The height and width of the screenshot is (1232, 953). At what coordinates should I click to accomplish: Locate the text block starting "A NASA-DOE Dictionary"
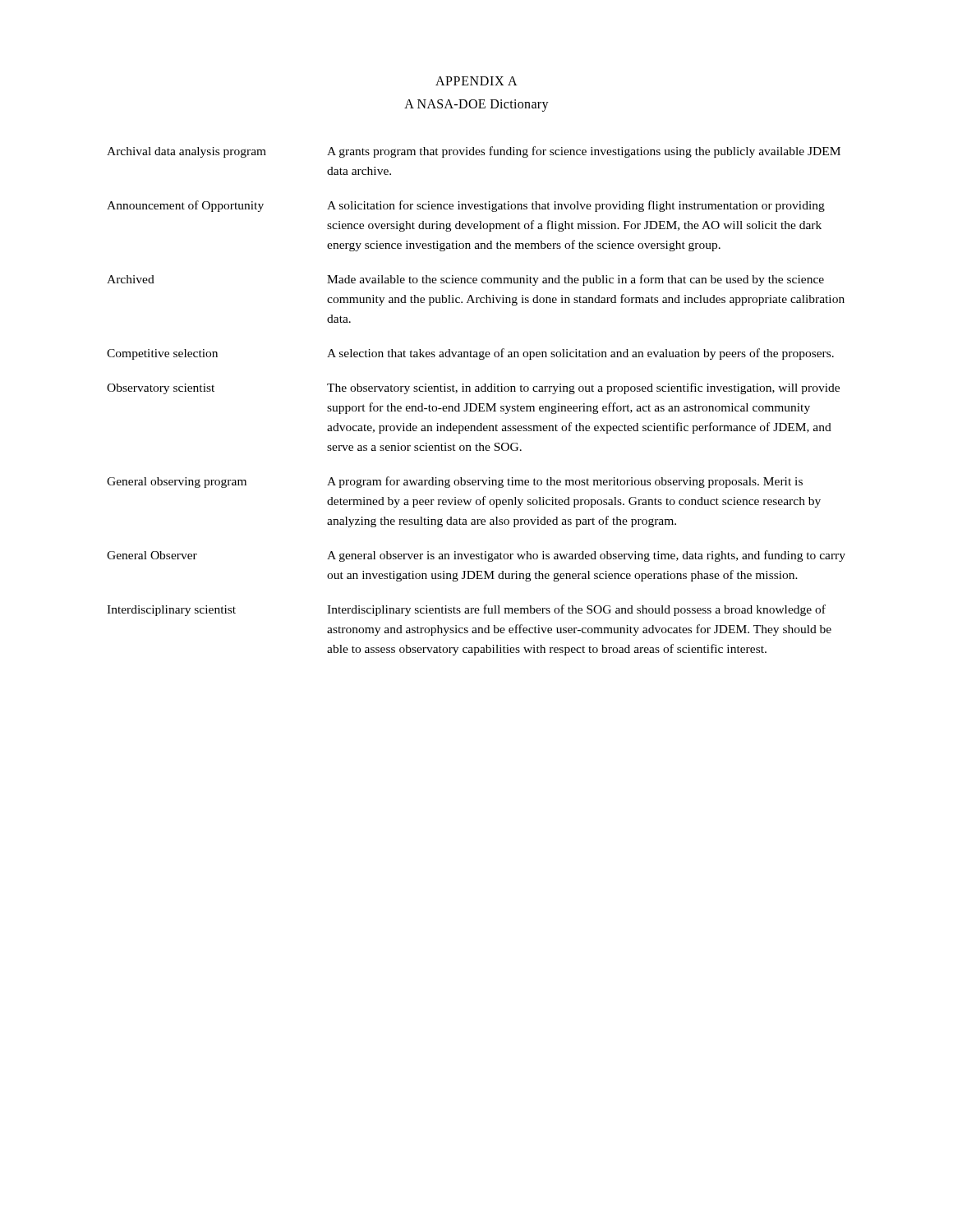pyautogui.click(x=476, y=104)
